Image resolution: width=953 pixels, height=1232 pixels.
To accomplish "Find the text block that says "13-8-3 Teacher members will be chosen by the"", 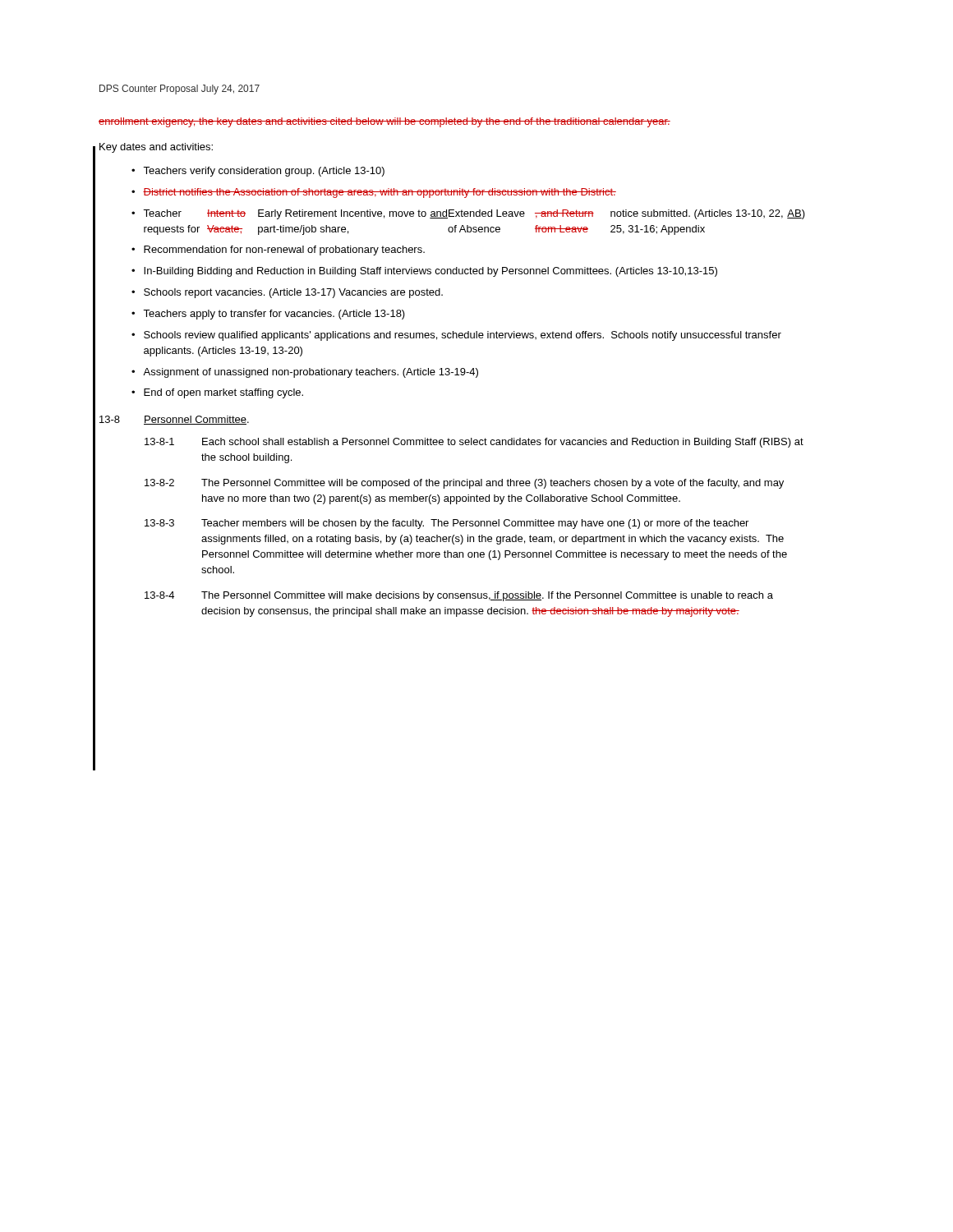I will pyautogui.click(x=474, y=547).
